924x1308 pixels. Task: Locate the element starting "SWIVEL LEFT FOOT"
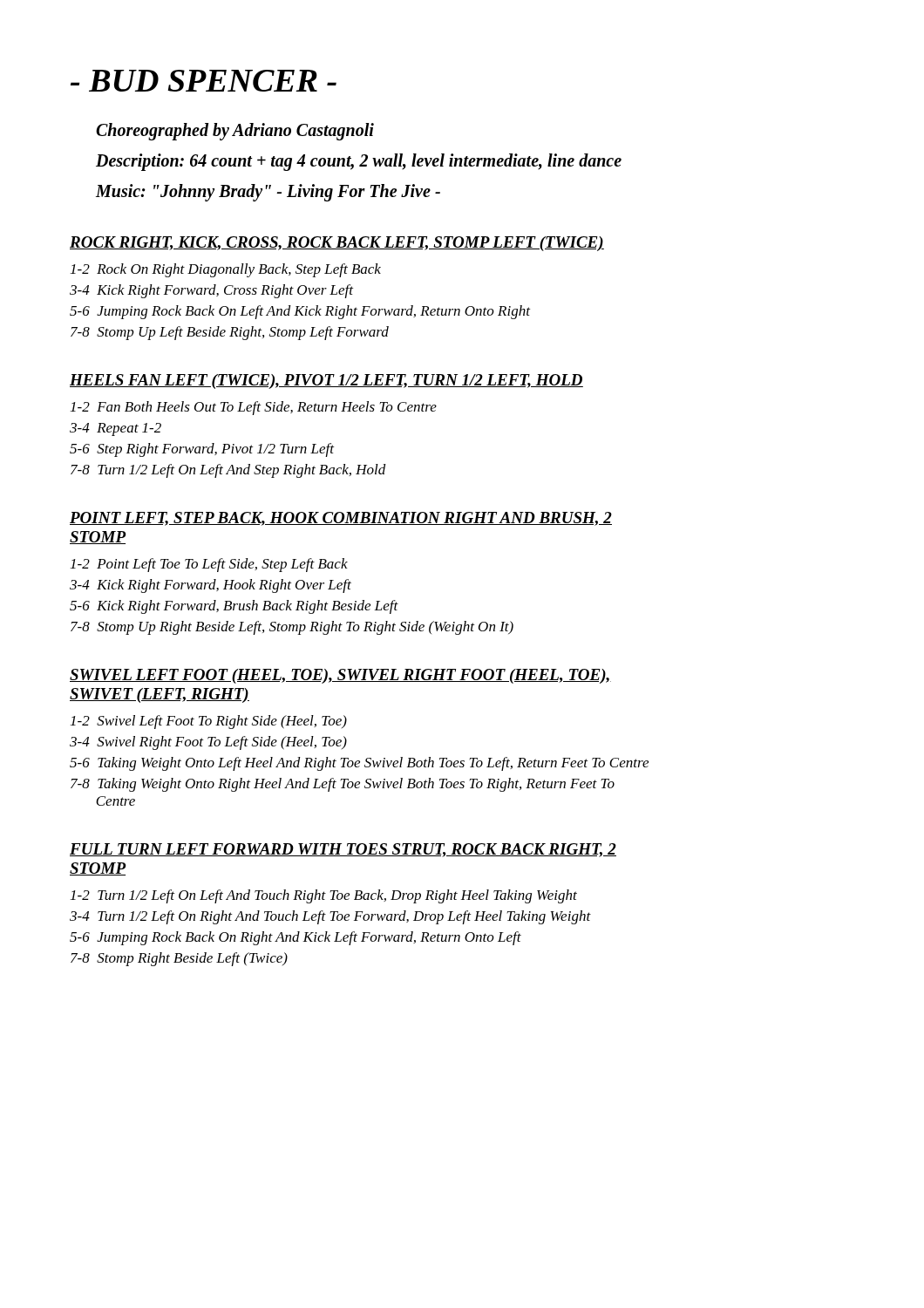340,684
